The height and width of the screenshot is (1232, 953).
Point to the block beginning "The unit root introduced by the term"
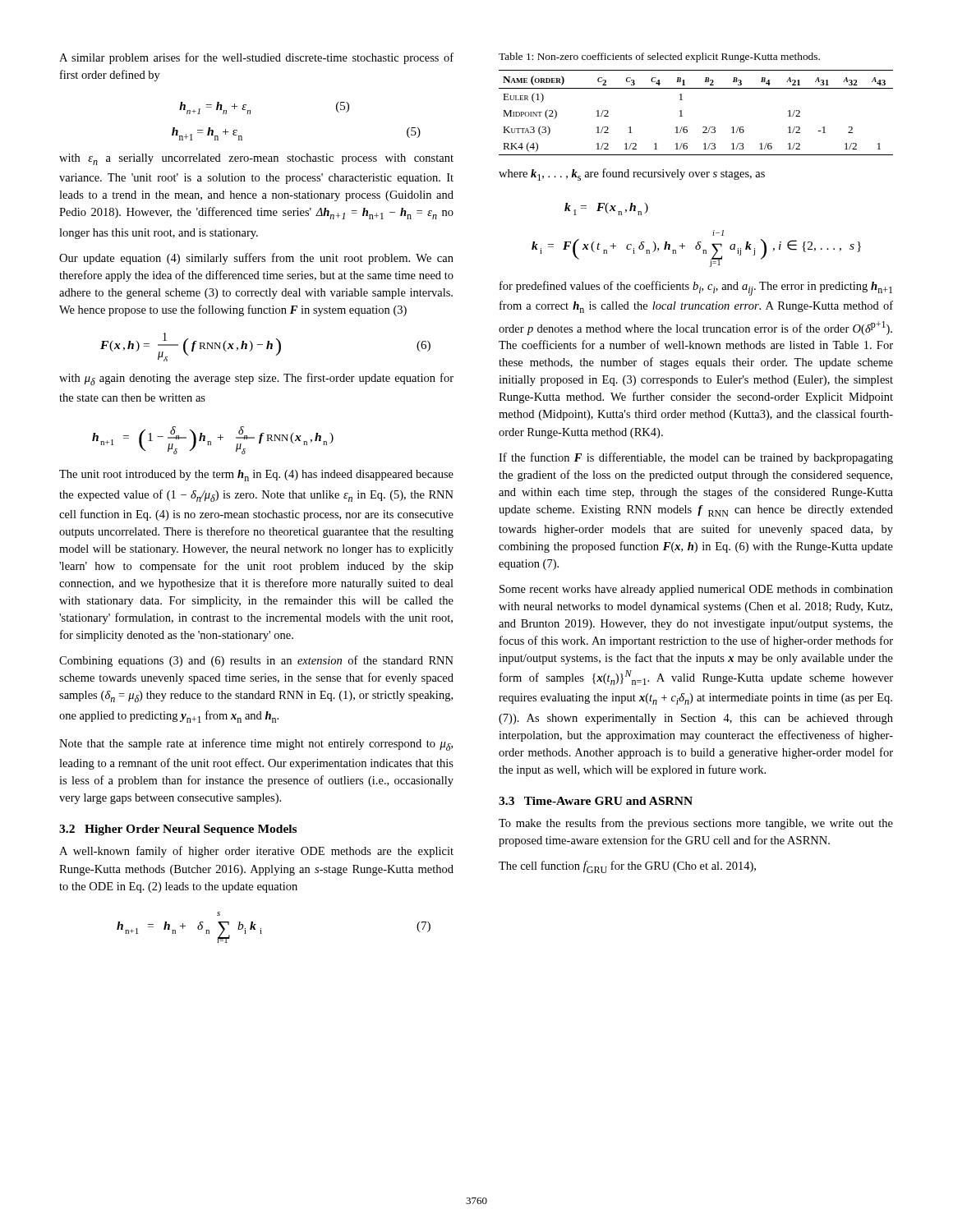[256, 555]
